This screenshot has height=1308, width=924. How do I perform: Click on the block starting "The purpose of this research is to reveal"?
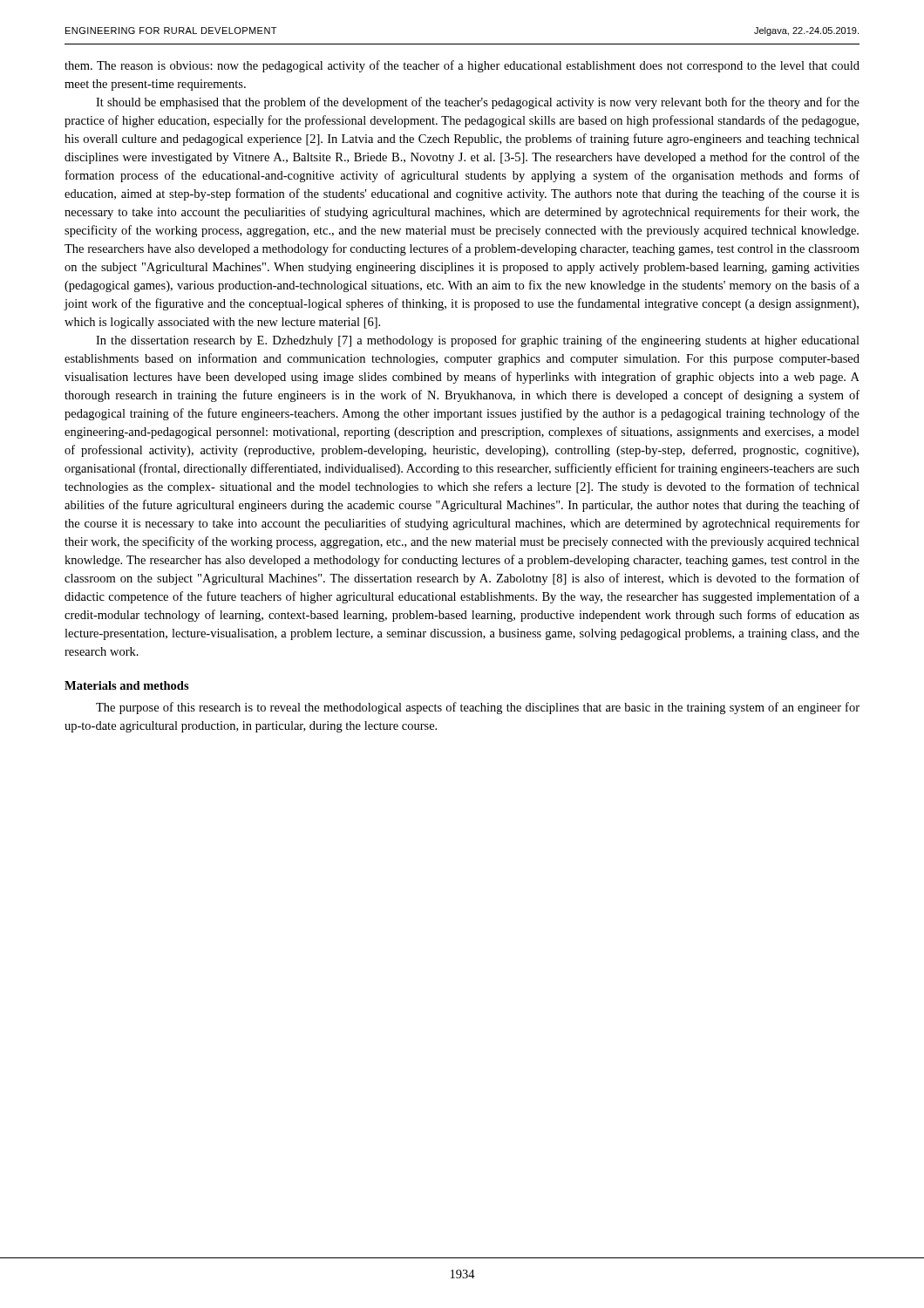point(462,717)
